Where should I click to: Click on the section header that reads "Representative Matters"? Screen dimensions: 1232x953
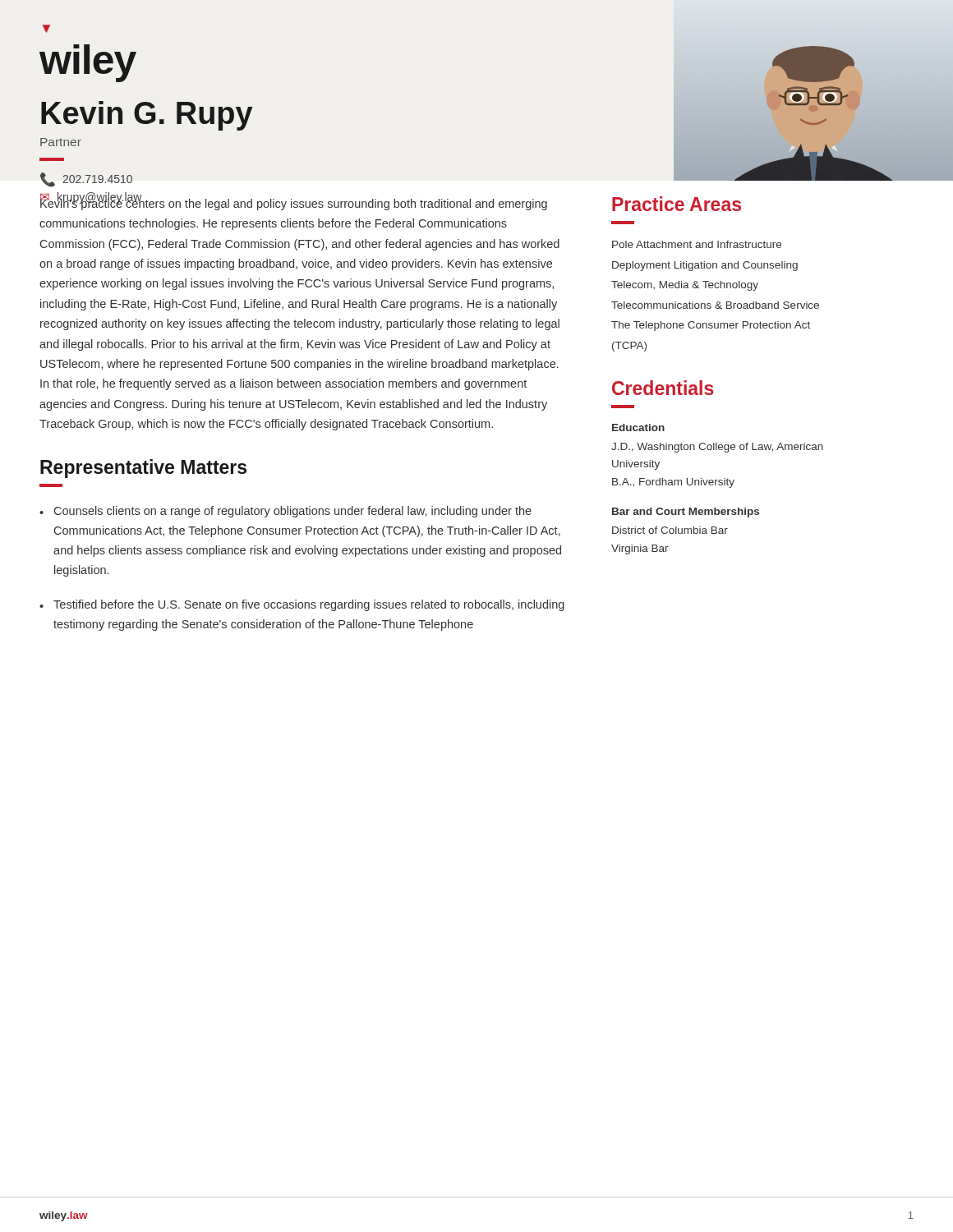(x=143, y=468)
